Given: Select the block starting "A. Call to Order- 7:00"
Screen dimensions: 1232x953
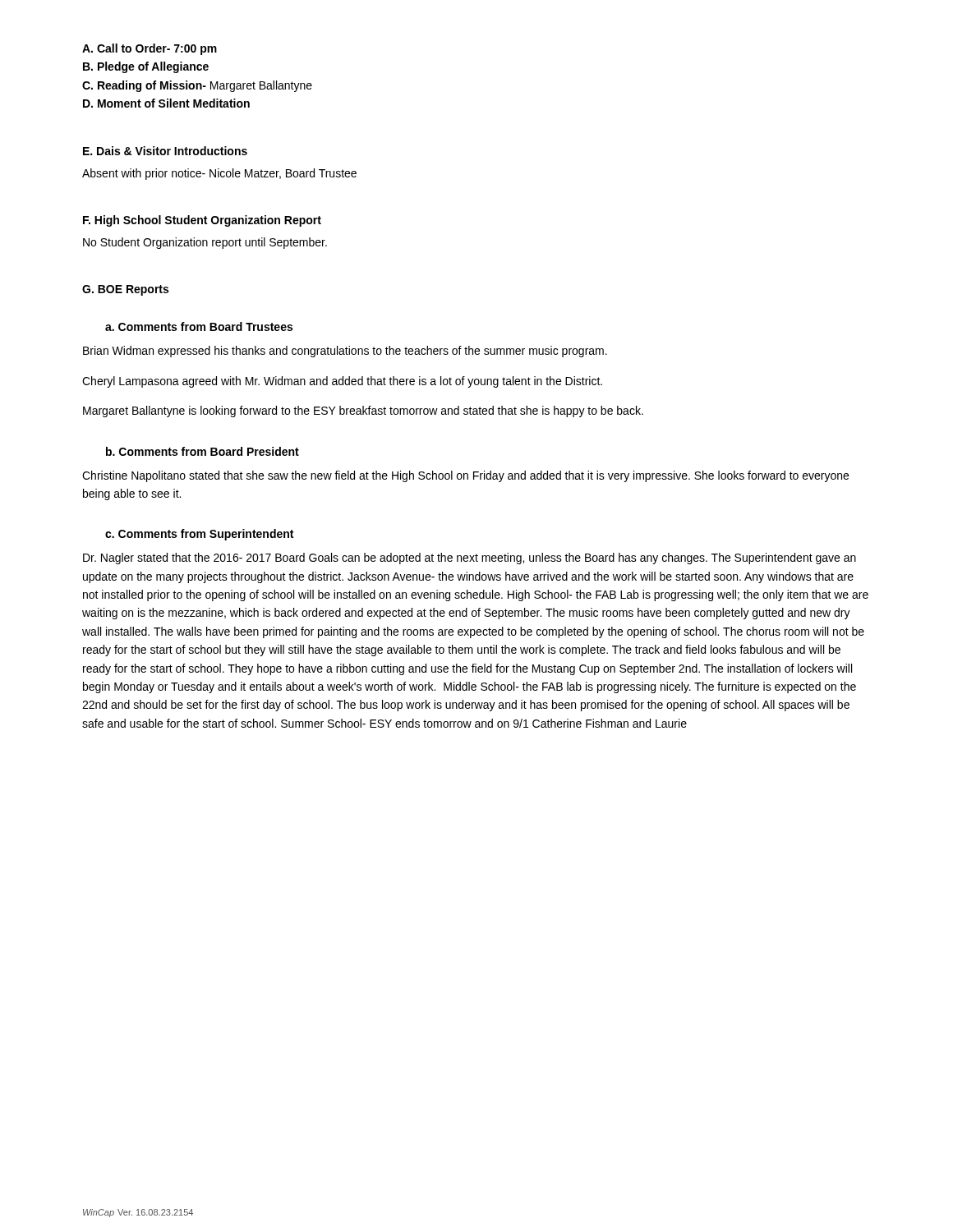Looking at the screenshot, I should coord(150,48).
